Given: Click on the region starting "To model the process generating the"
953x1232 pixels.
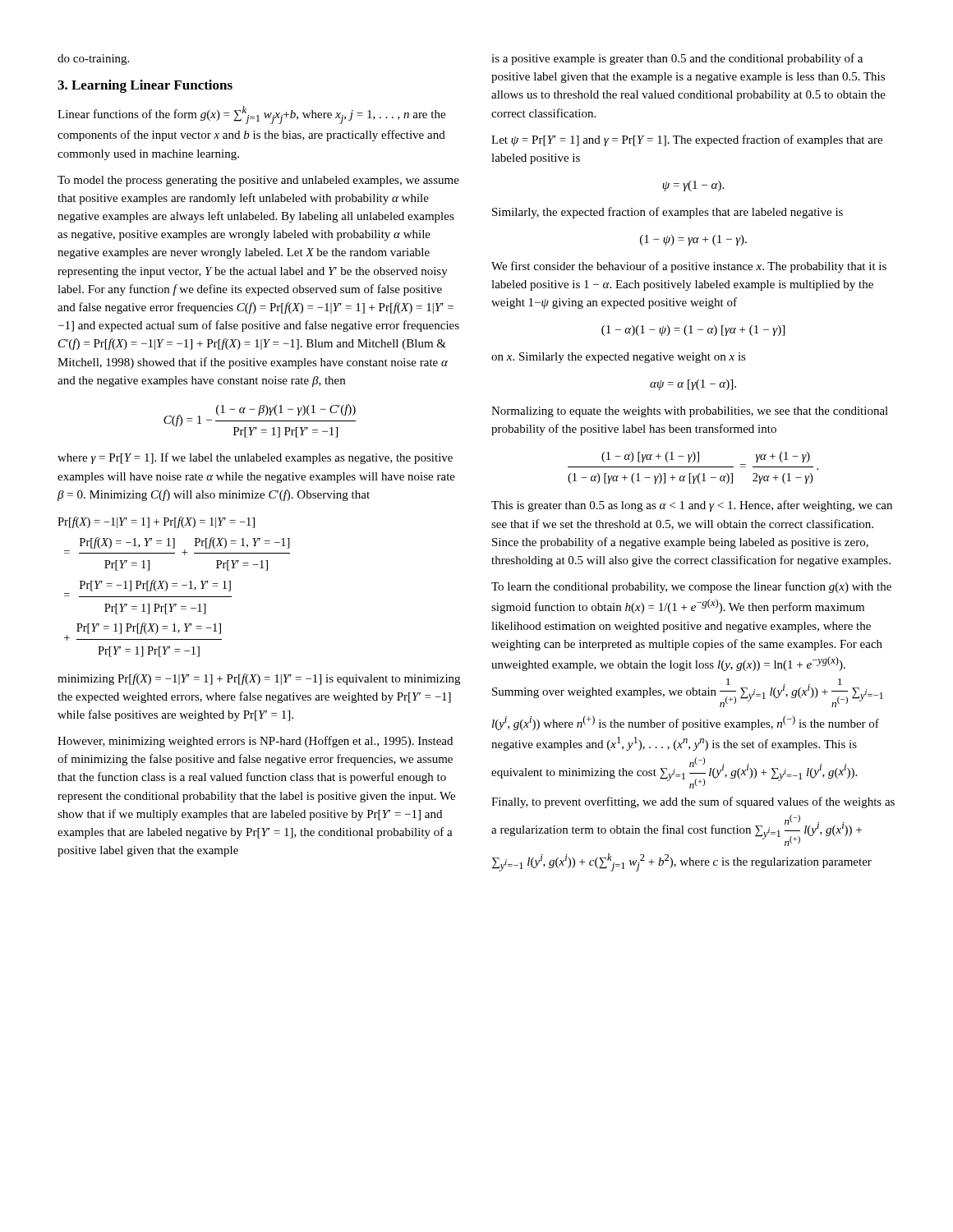Looking at the screenshot, I should coord(258,280).
